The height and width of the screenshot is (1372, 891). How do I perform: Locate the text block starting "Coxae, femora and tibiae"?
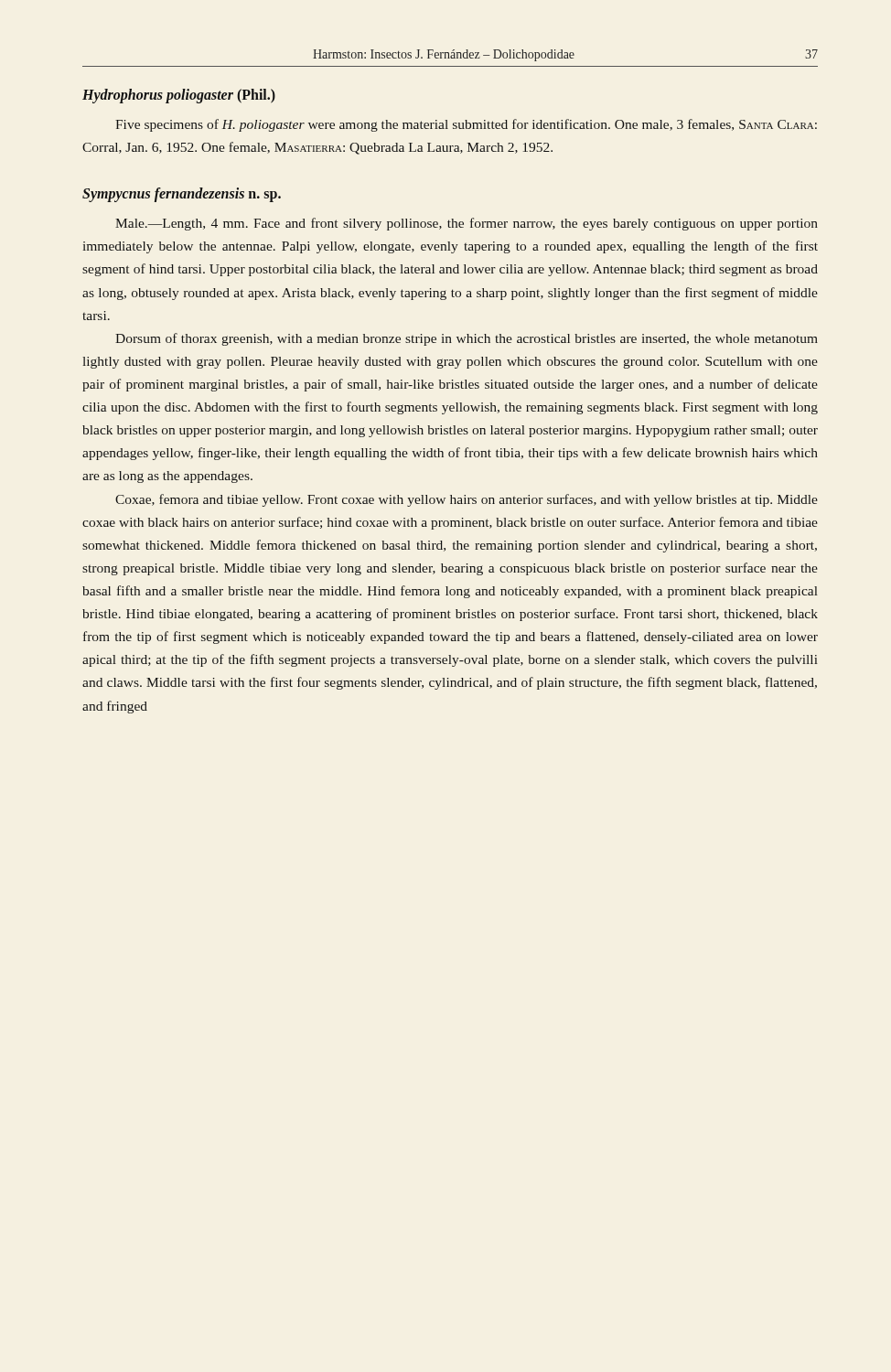pos(450,602)
